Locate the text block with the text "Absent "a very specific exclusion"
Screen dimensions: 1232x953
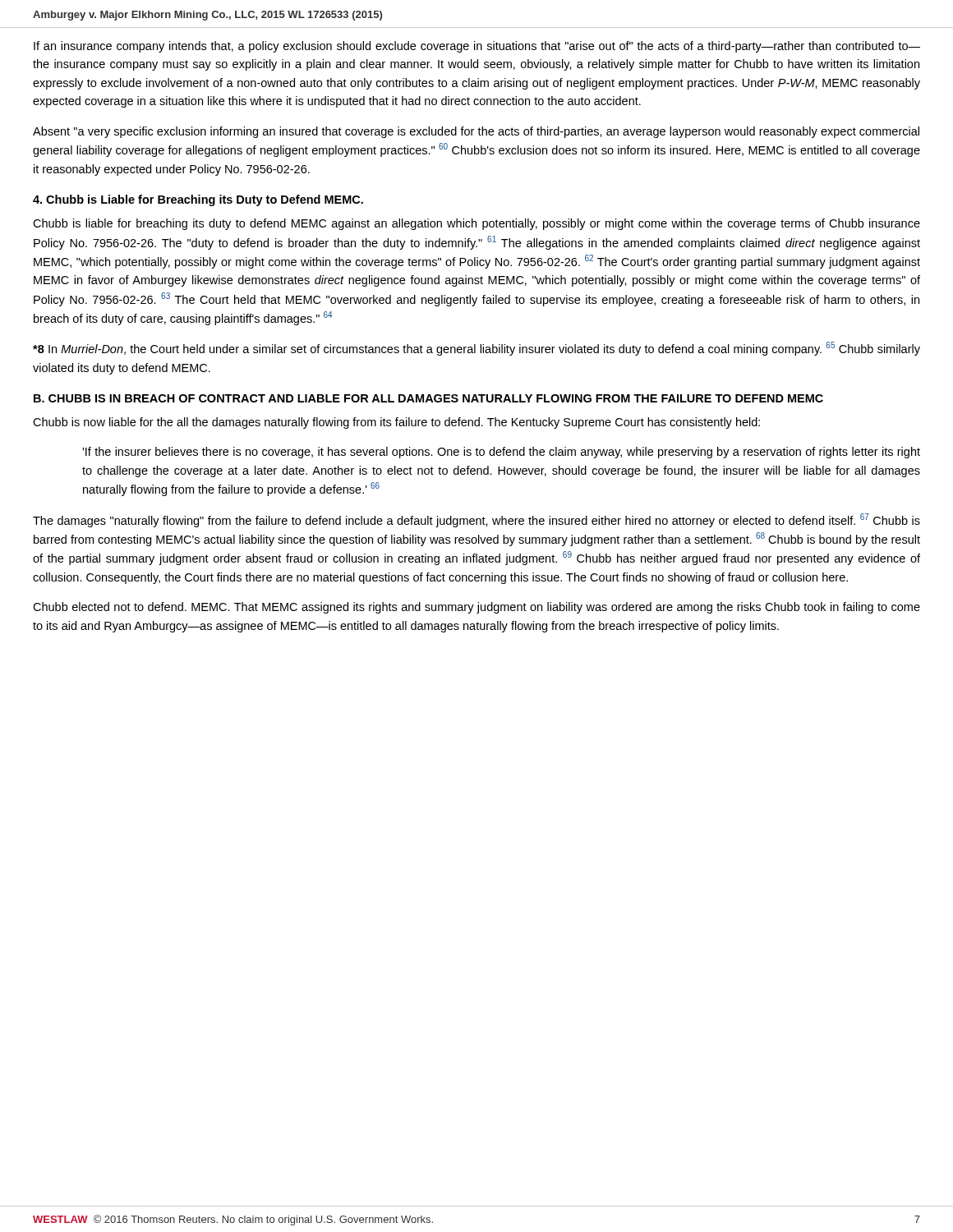[x=476, y=150]
